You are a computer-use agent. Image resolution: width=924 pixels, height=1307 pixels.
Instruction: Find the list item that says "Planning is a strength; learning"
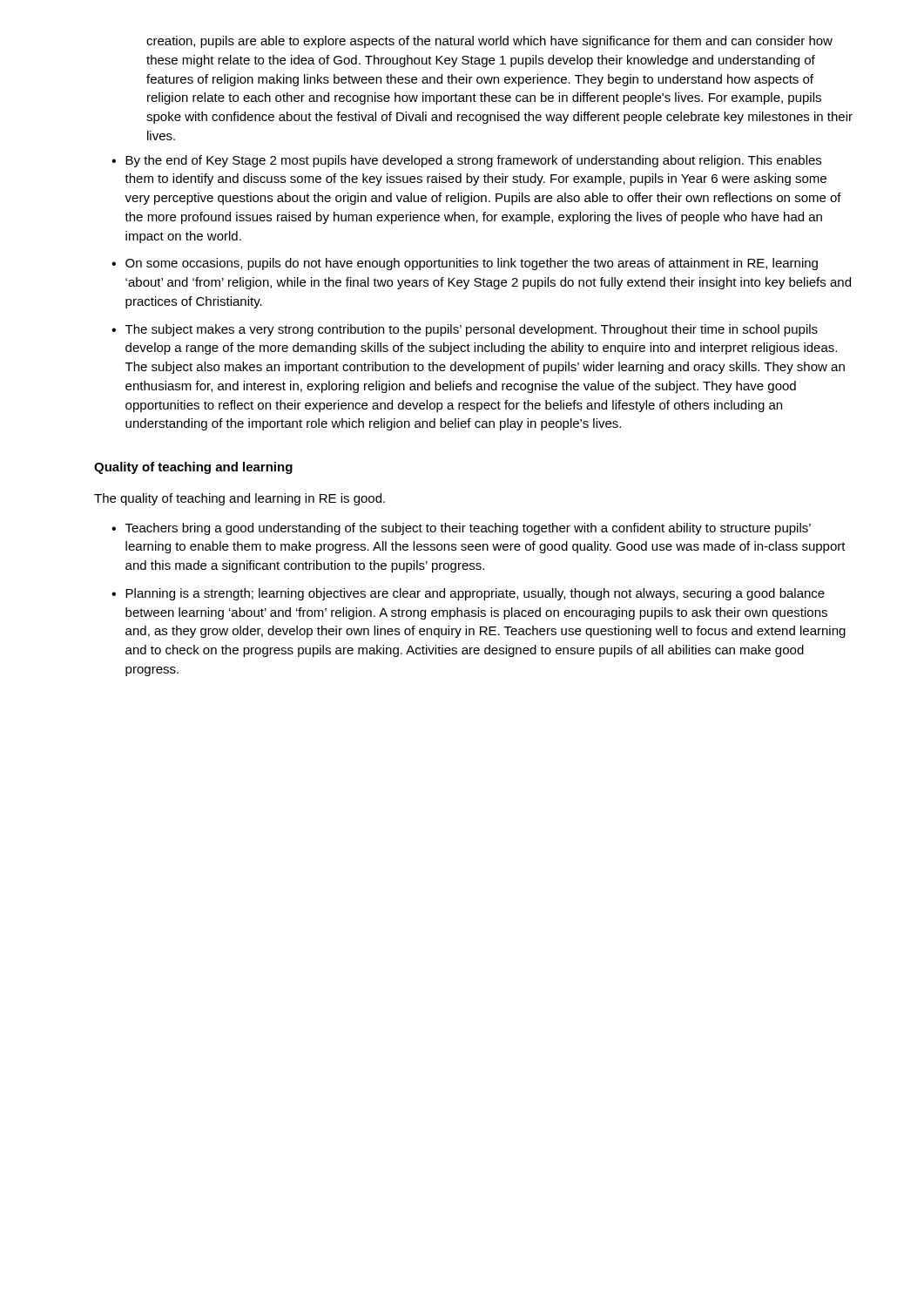click(490, 631)
